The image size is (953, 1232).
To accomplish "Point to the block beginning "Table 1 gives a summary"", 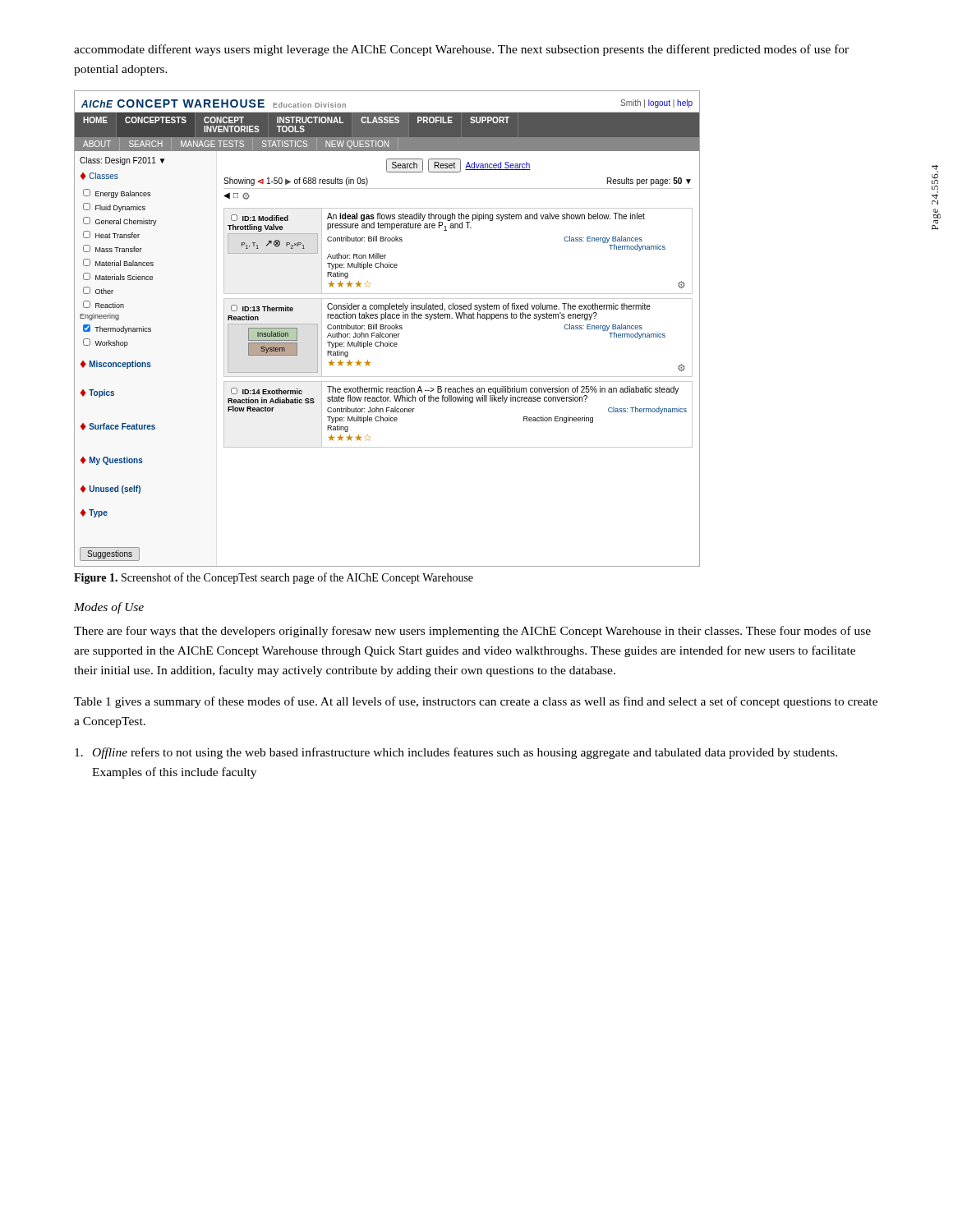I will [x=476, y=711].
